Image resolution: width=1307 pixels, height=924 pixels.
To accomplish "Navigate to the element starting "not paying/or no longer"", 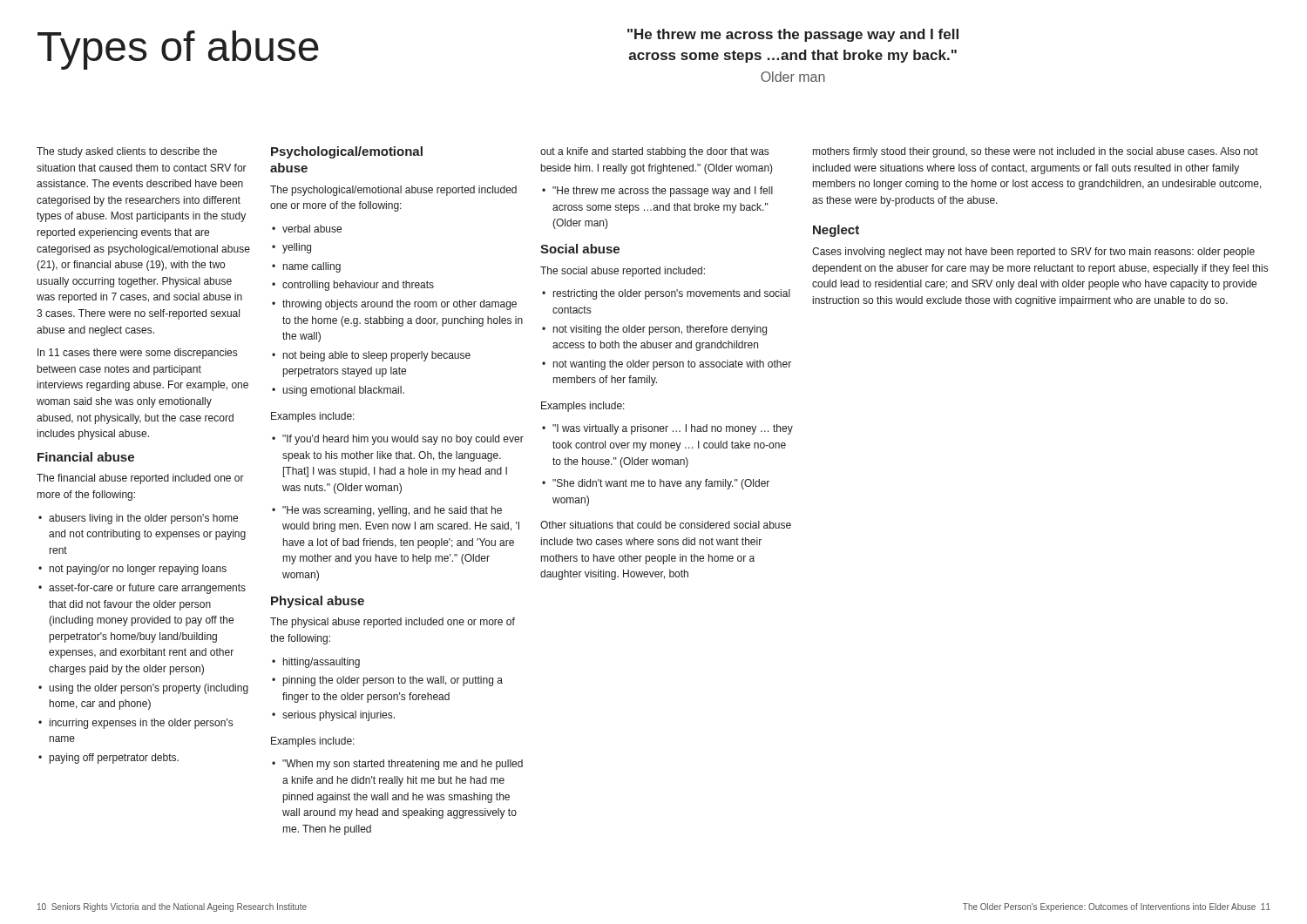I will coord(138,569).
